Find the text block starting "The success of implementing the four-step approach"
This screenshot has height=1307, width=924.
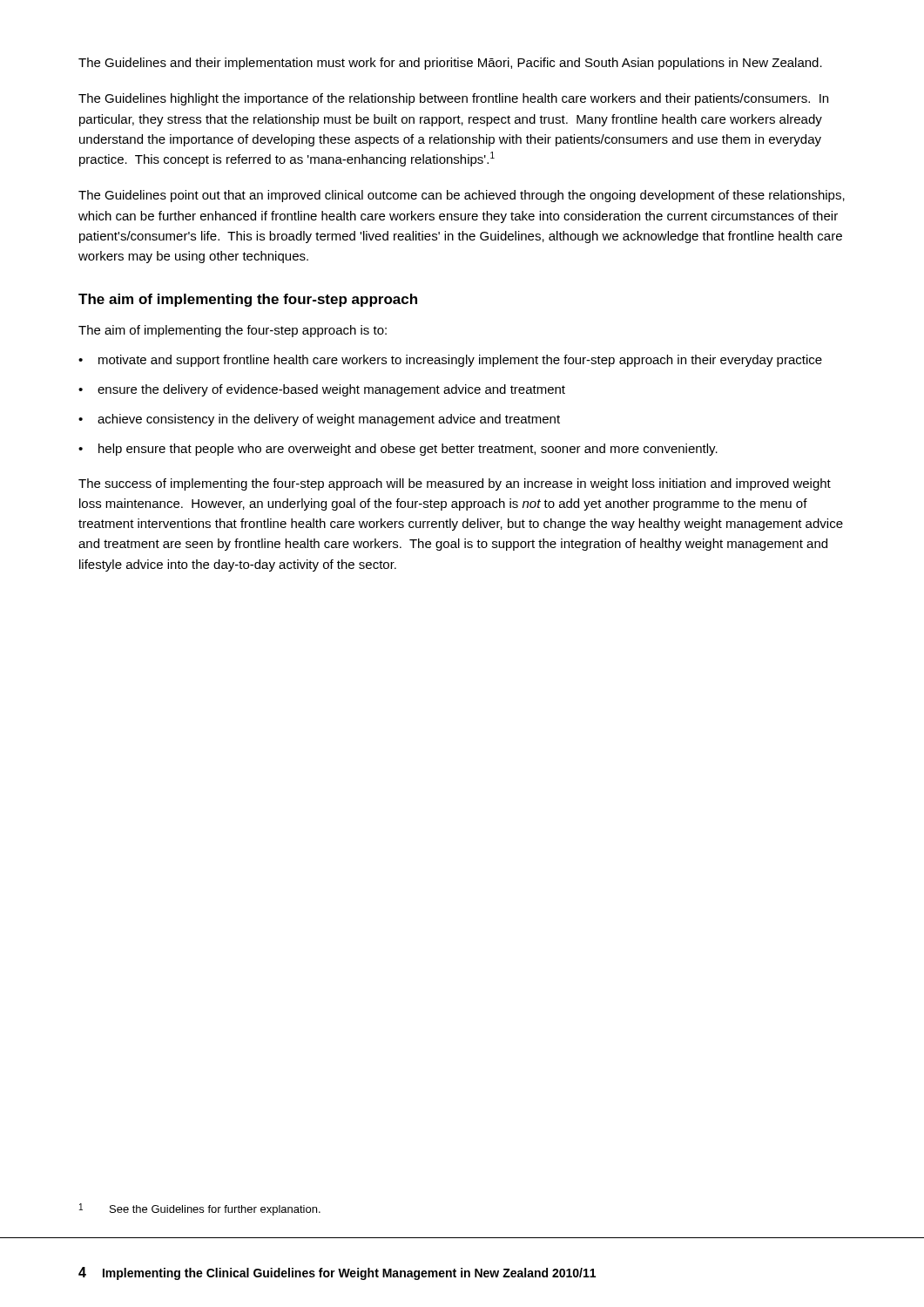pyautogui.click(x=461, y=523)
